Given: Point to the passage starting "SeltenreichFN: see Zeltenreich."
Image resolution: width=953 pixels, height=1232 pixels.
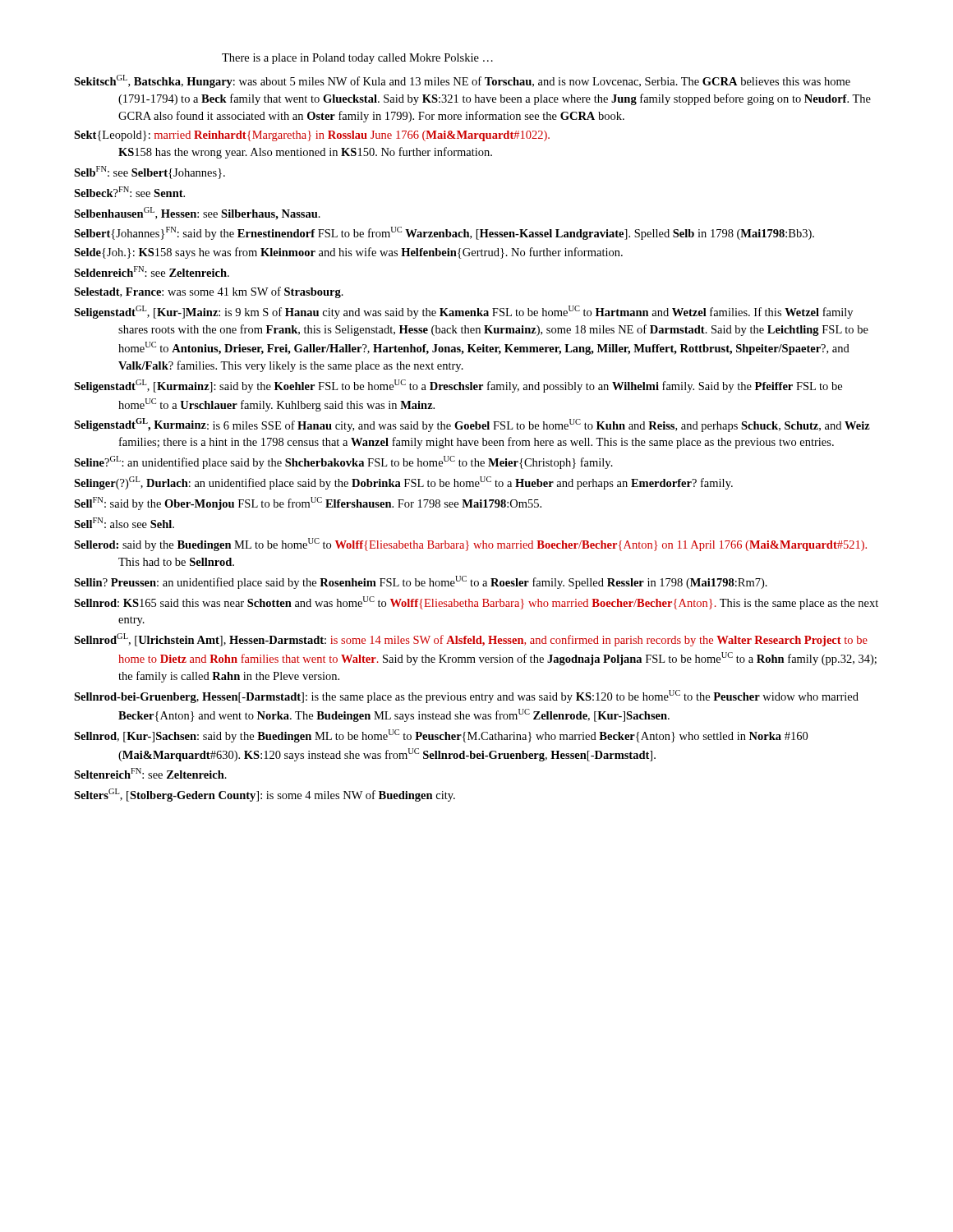Looking at the screenshot, I should click(151, 774).
